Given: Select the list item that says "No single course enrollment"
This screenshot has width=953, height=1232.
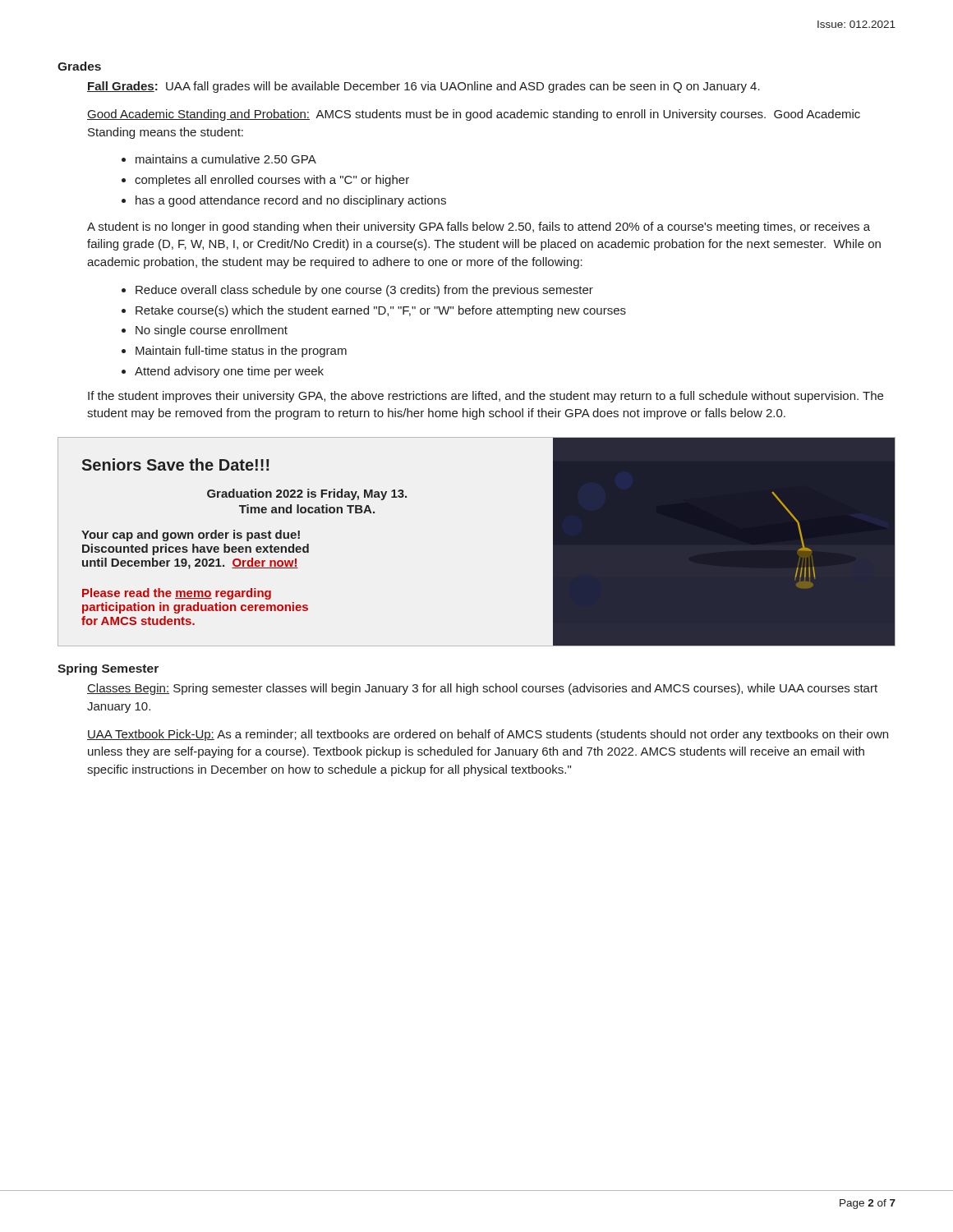Looking at the screenshot, I should click(x=211, y=330).
